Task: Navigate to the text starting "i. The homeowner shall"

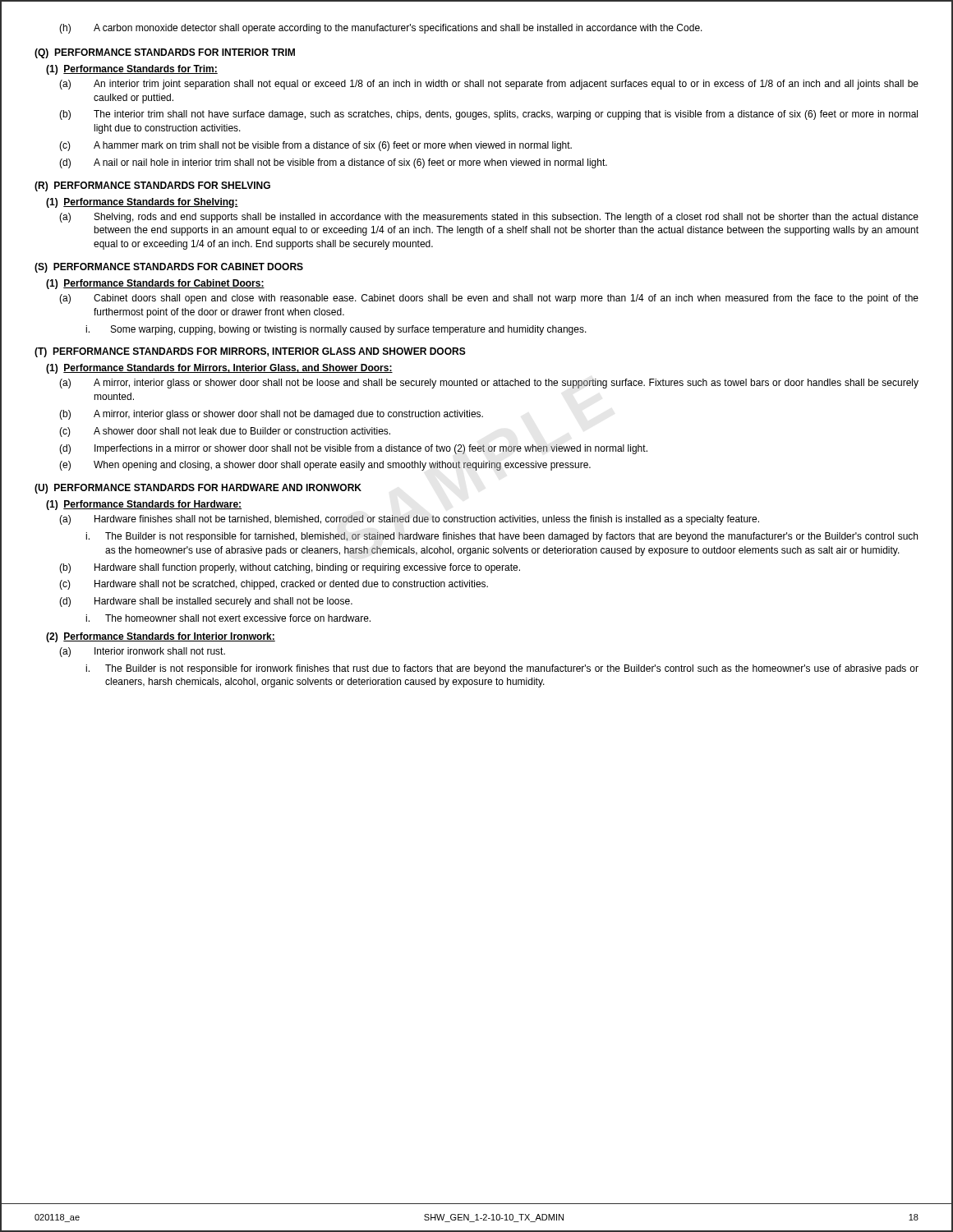Action: 228,618
